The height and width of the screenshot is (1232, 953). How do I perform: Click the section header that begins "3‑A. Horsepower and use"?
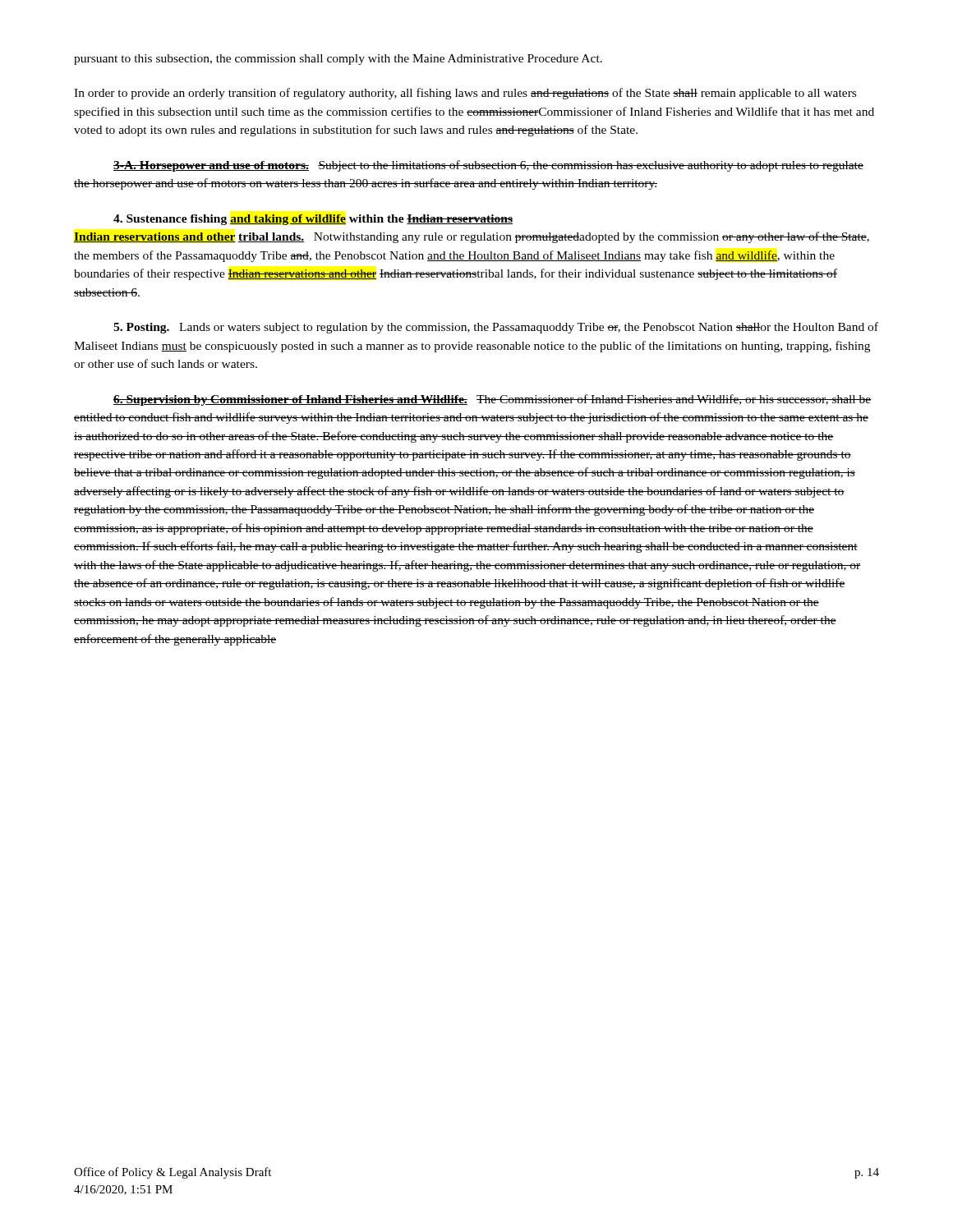pos(476,174)
